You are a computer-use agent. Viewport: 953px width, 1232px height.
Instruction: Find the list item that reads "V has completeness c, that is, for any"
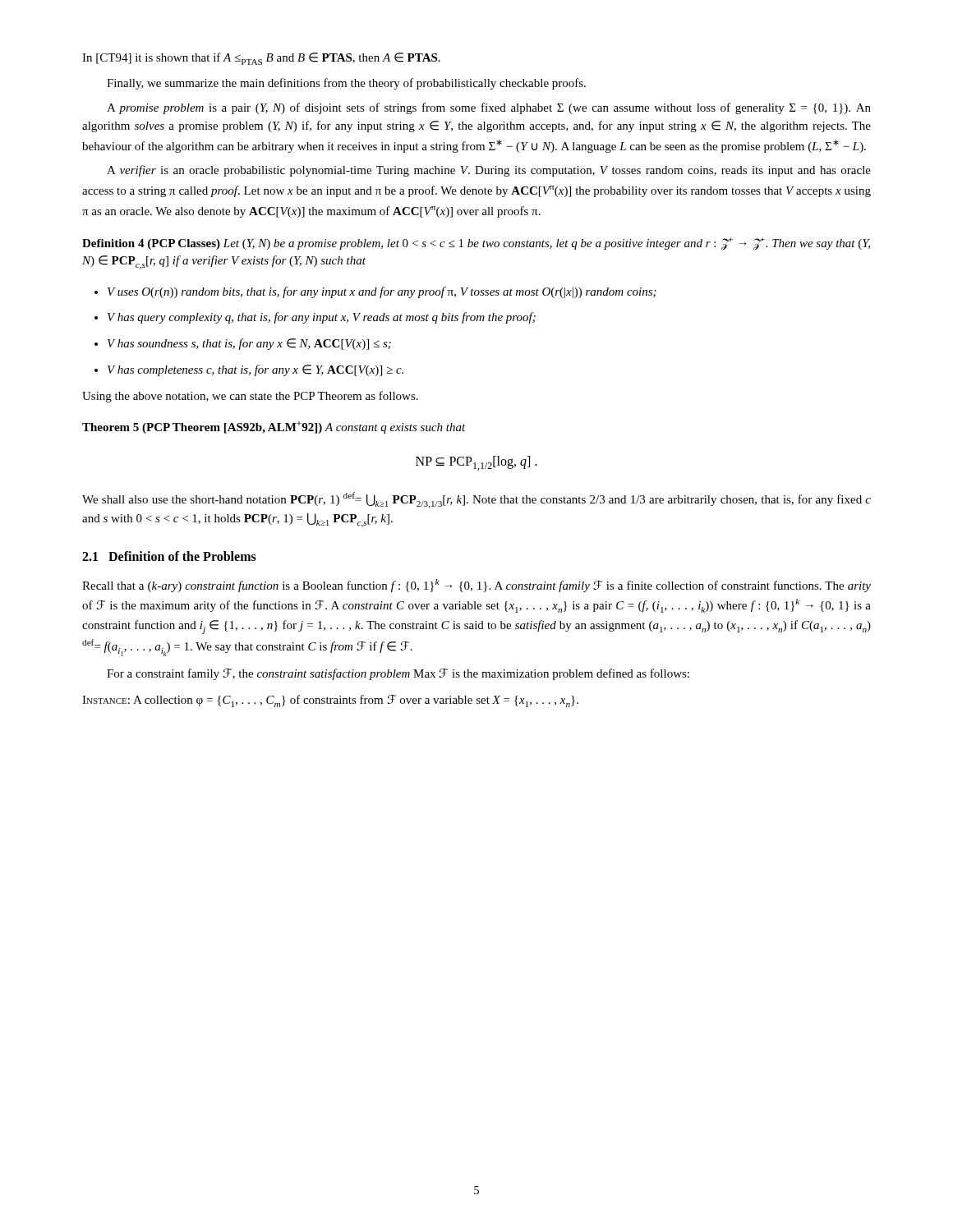click(x=249, y=370)
